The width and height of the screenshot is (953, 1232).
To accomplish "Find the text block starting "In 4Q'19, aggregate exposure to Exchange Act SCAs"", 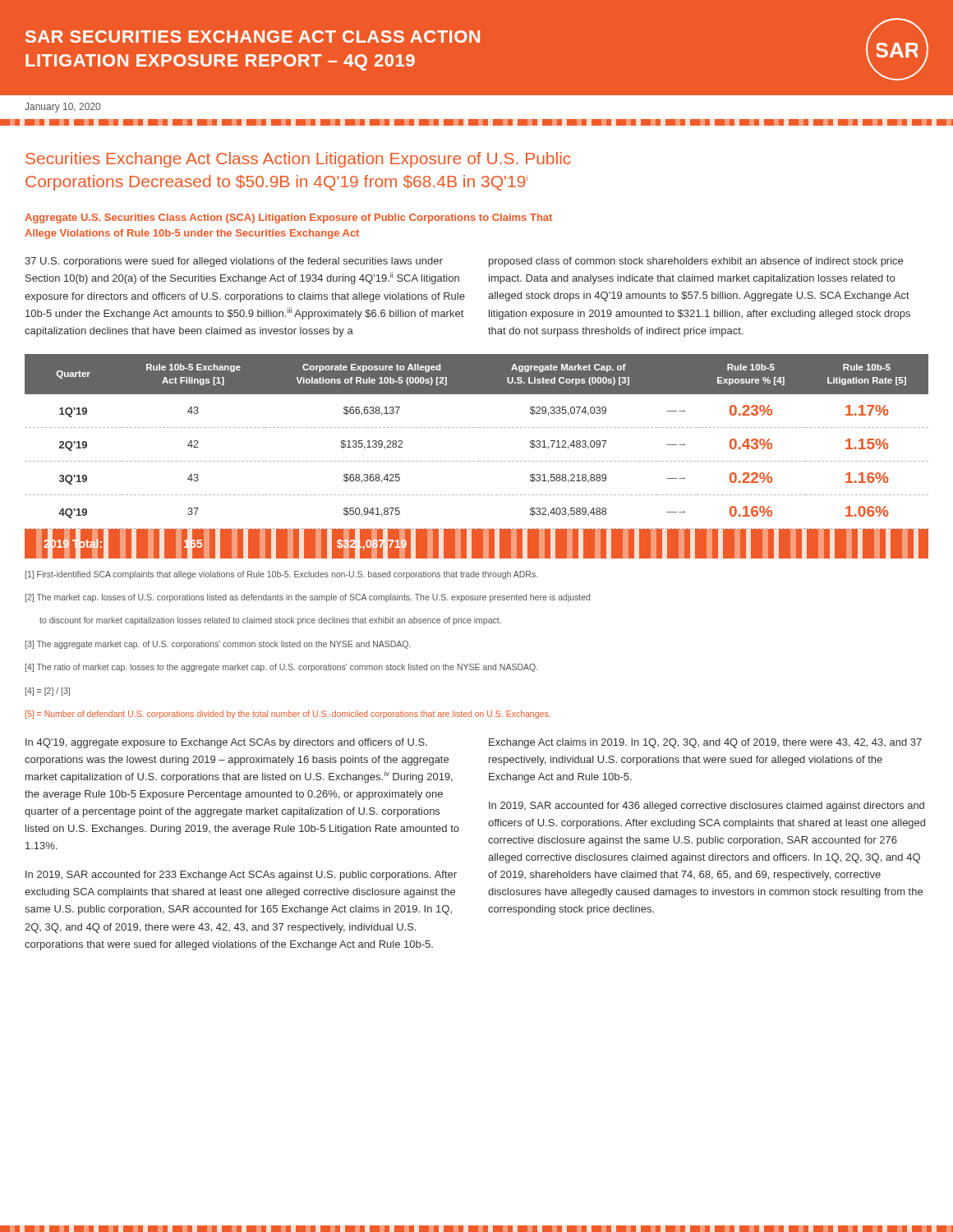I will 242,794.
